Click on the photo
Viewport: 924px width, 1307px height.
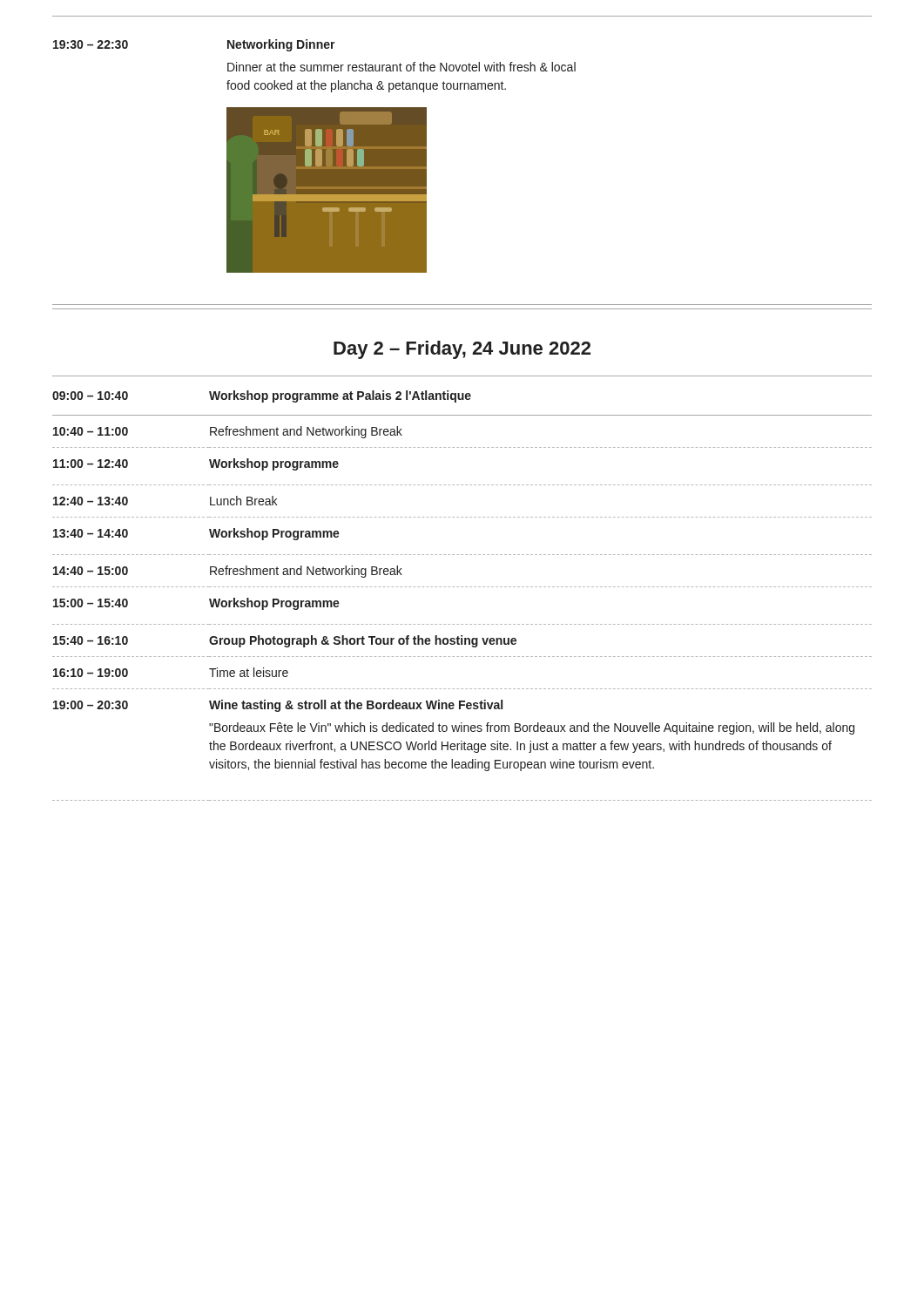pos(327,190)
